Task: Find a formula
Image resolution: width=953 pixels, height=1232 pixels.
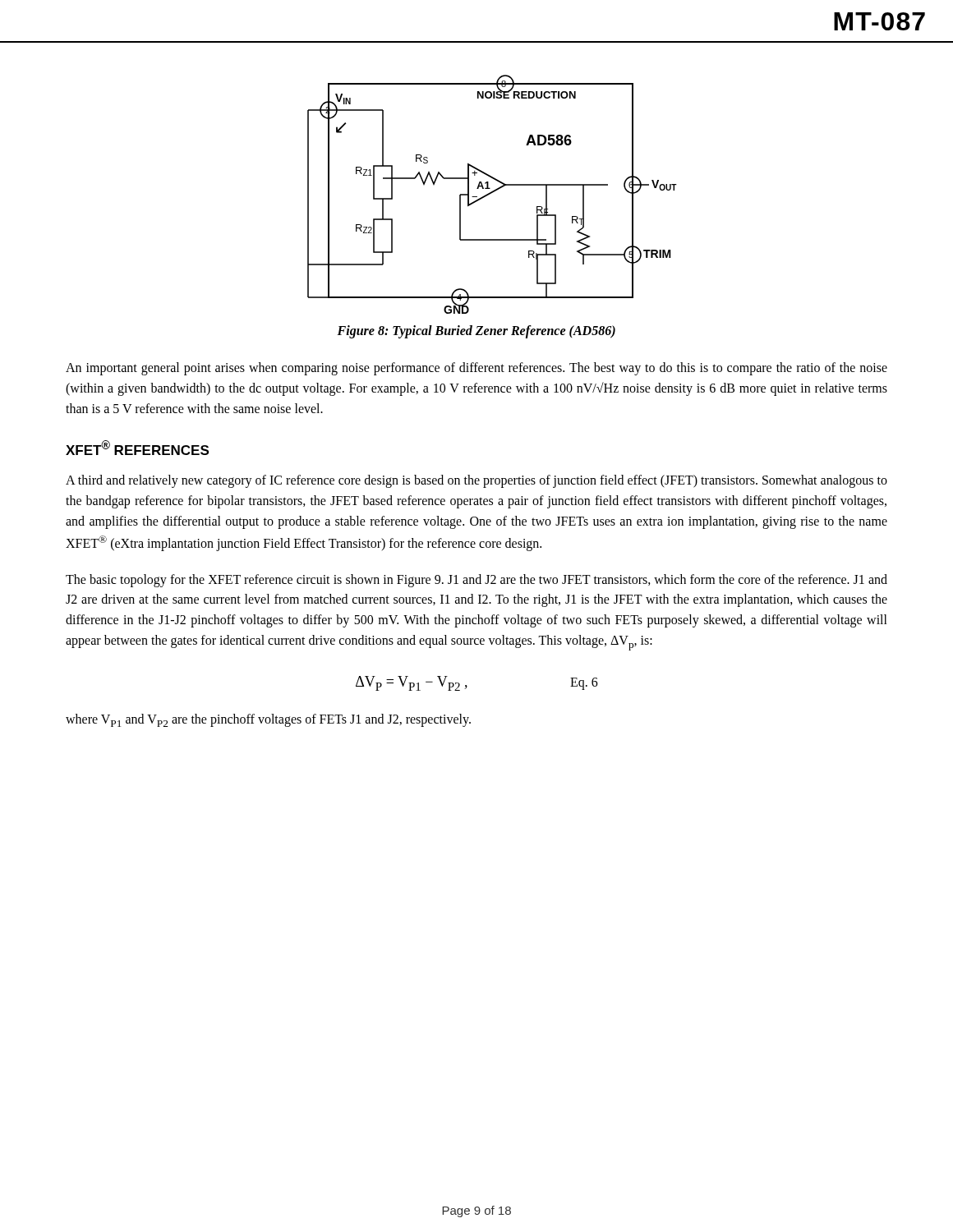Action: click(476, 683)
